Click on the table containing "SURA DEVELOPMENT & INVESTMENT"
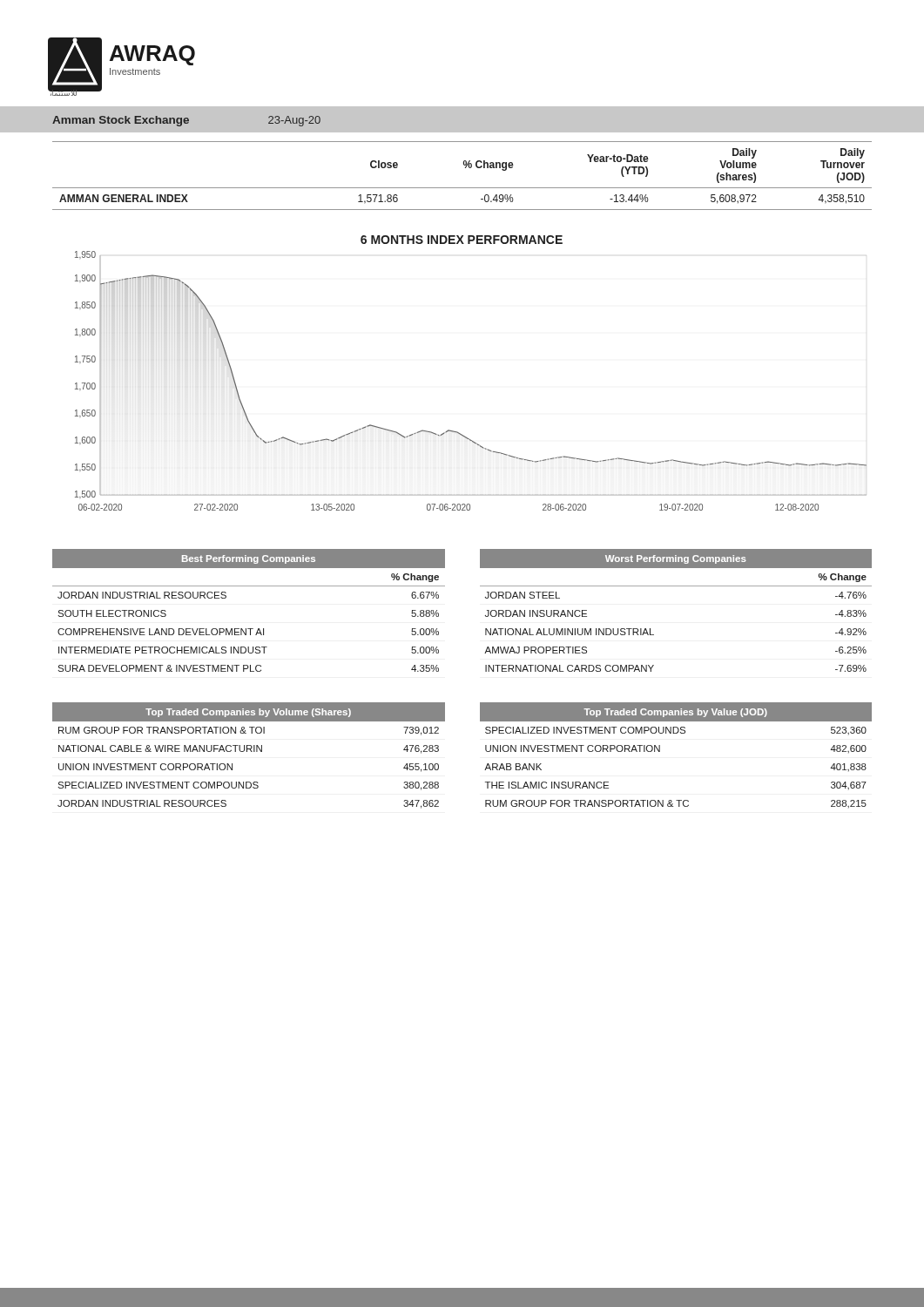924x1307 pixels. 248,613
